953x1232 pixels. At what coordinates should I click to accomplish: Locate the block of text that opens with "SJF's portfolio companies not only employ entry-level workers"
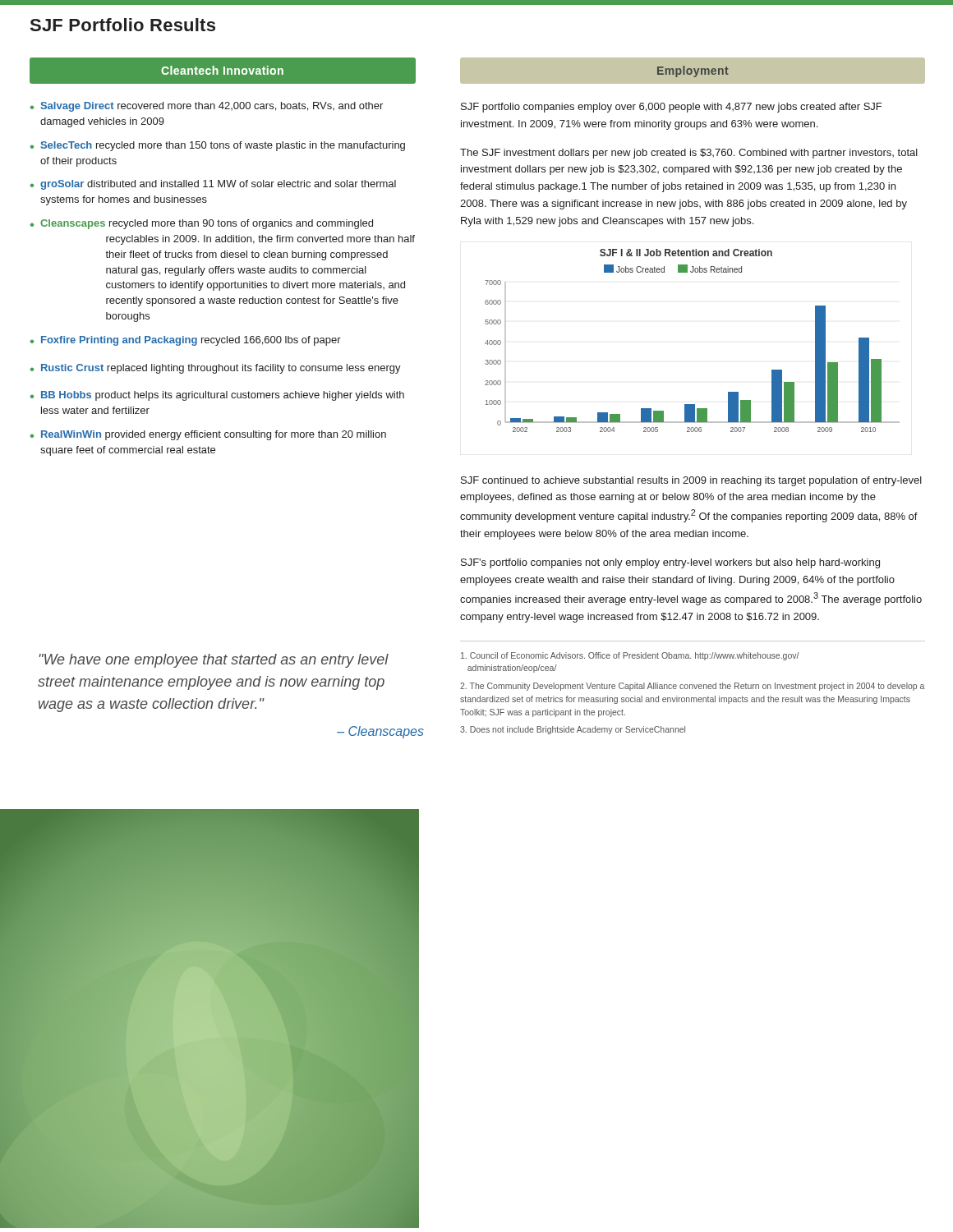coord(691,589)
